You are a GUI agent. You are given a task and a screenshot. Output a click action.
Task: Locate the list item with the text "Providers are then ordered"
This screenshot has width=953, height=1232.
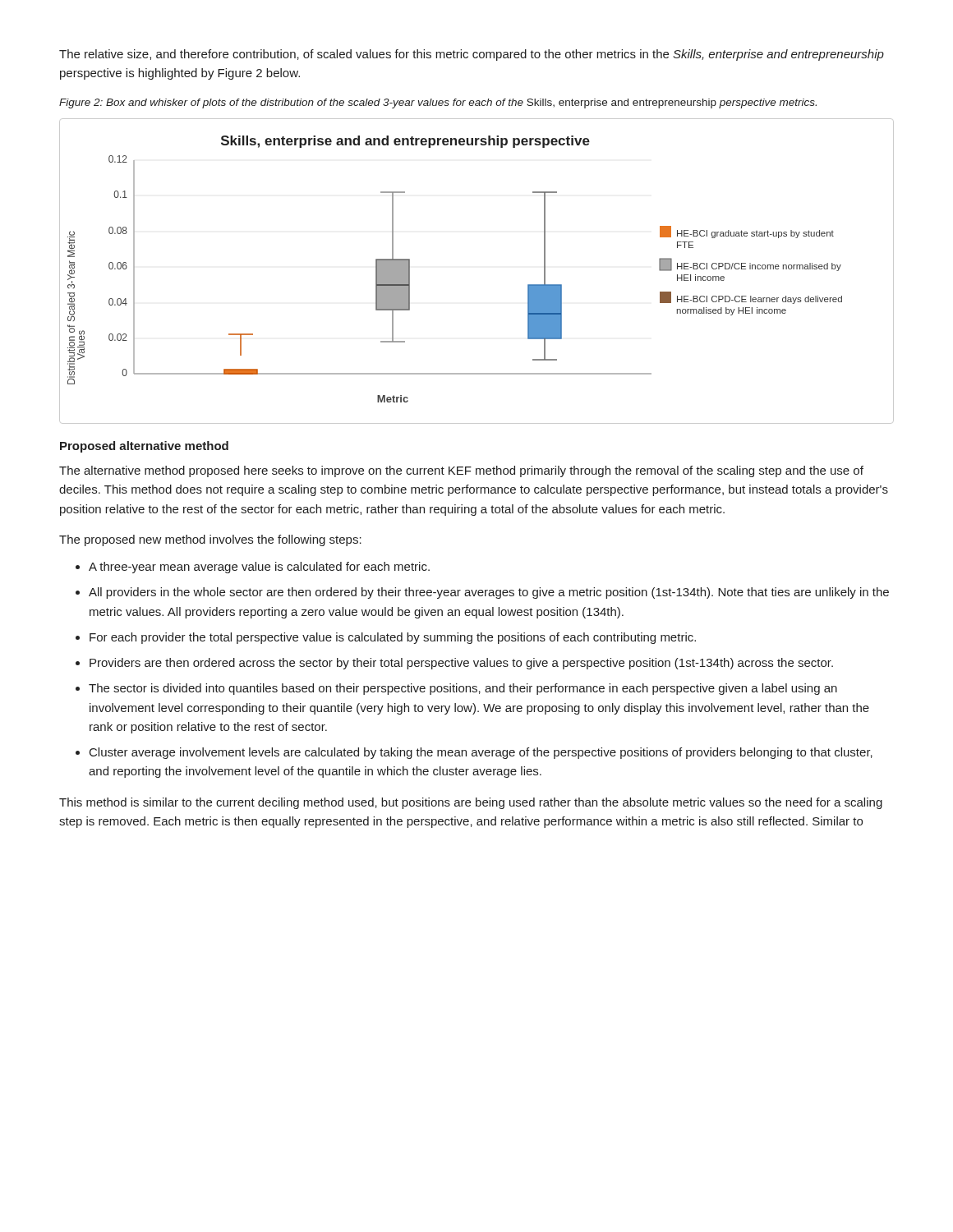tap(461, 662)
